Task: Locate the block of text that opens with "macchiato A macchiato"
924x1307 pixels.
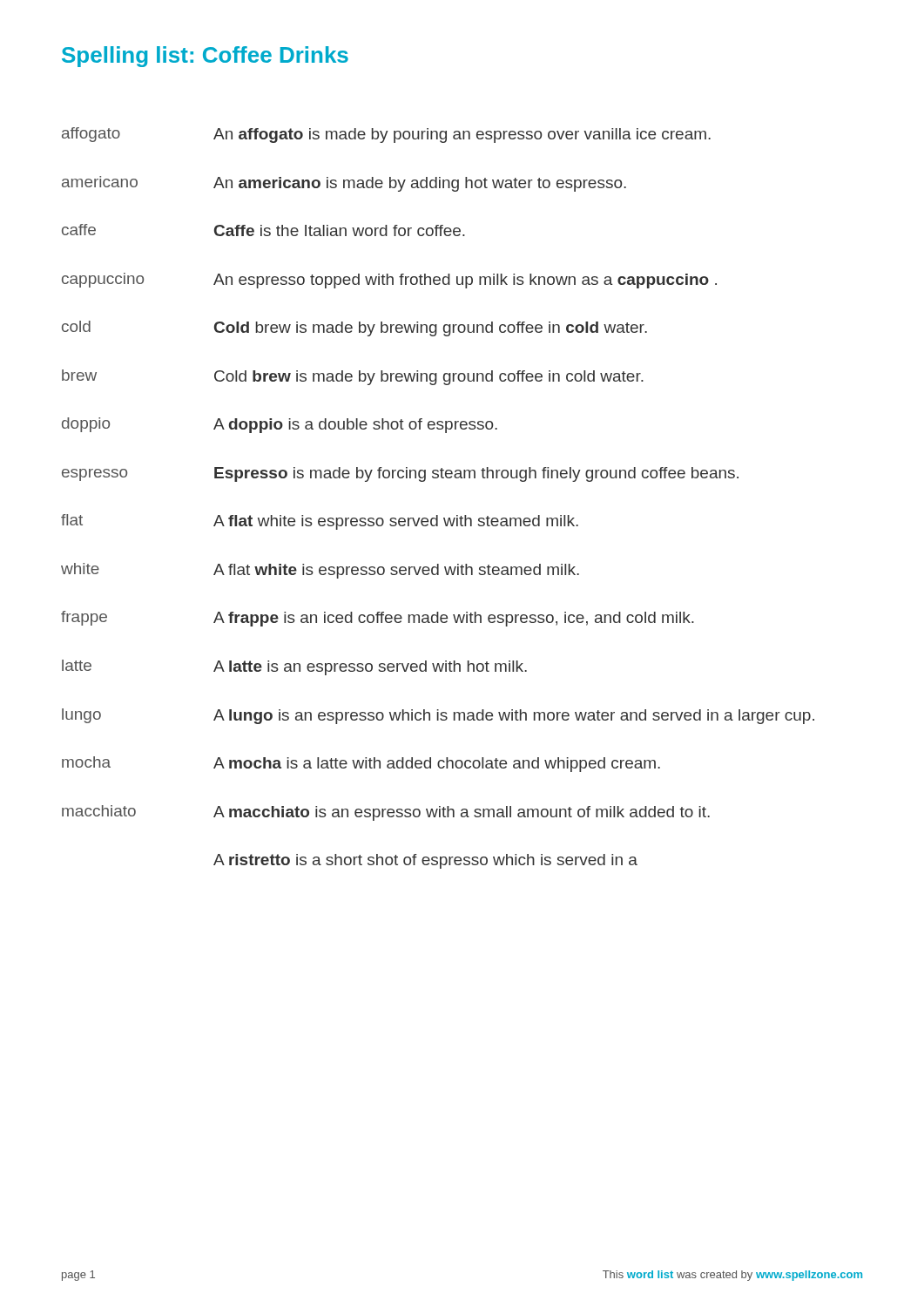Action: [x=462, y=812]
